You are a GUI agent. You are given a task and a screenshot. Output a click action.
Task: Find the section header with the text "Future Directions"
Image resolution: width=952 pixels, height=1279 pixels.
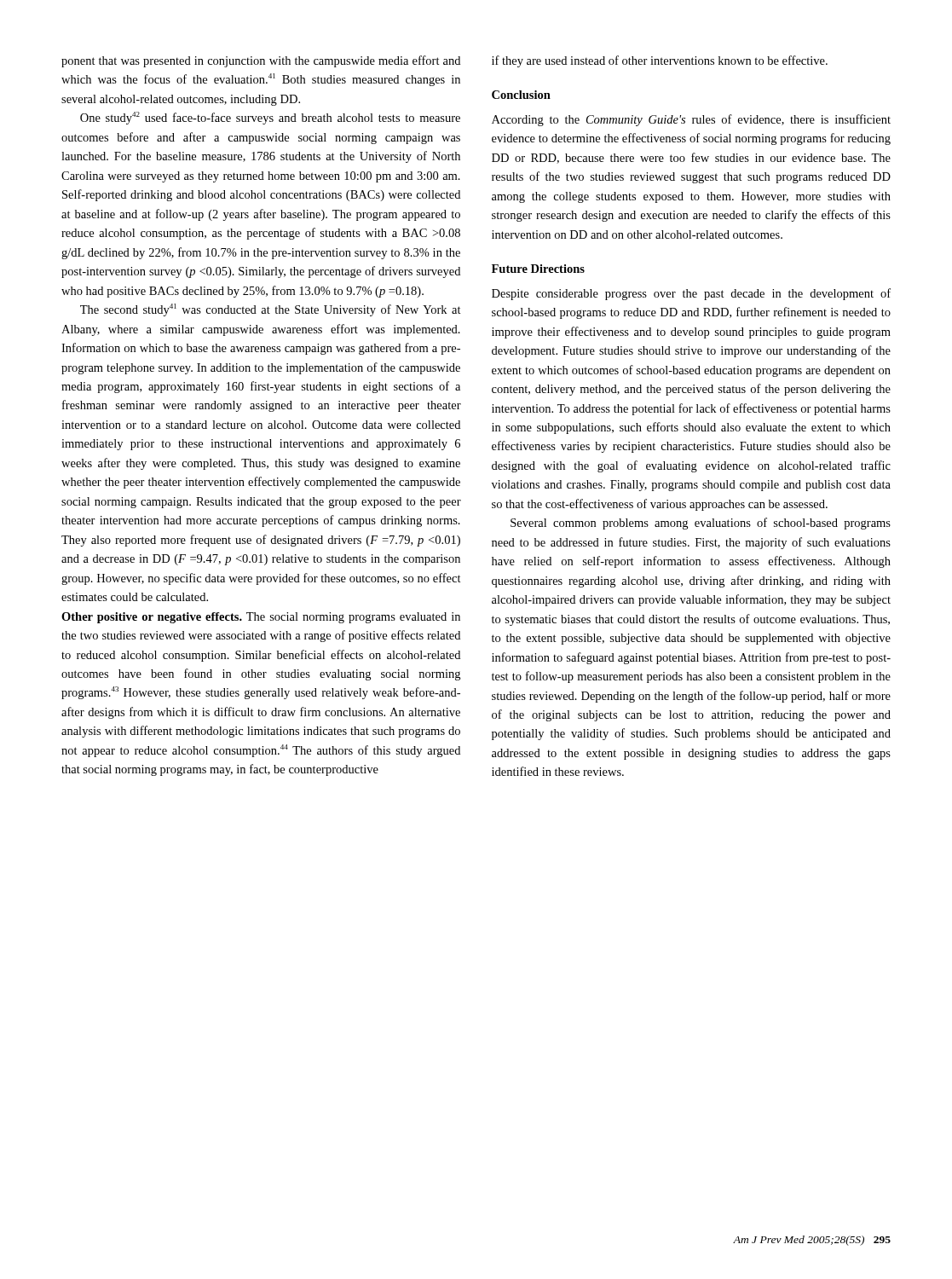coord(538,269)
